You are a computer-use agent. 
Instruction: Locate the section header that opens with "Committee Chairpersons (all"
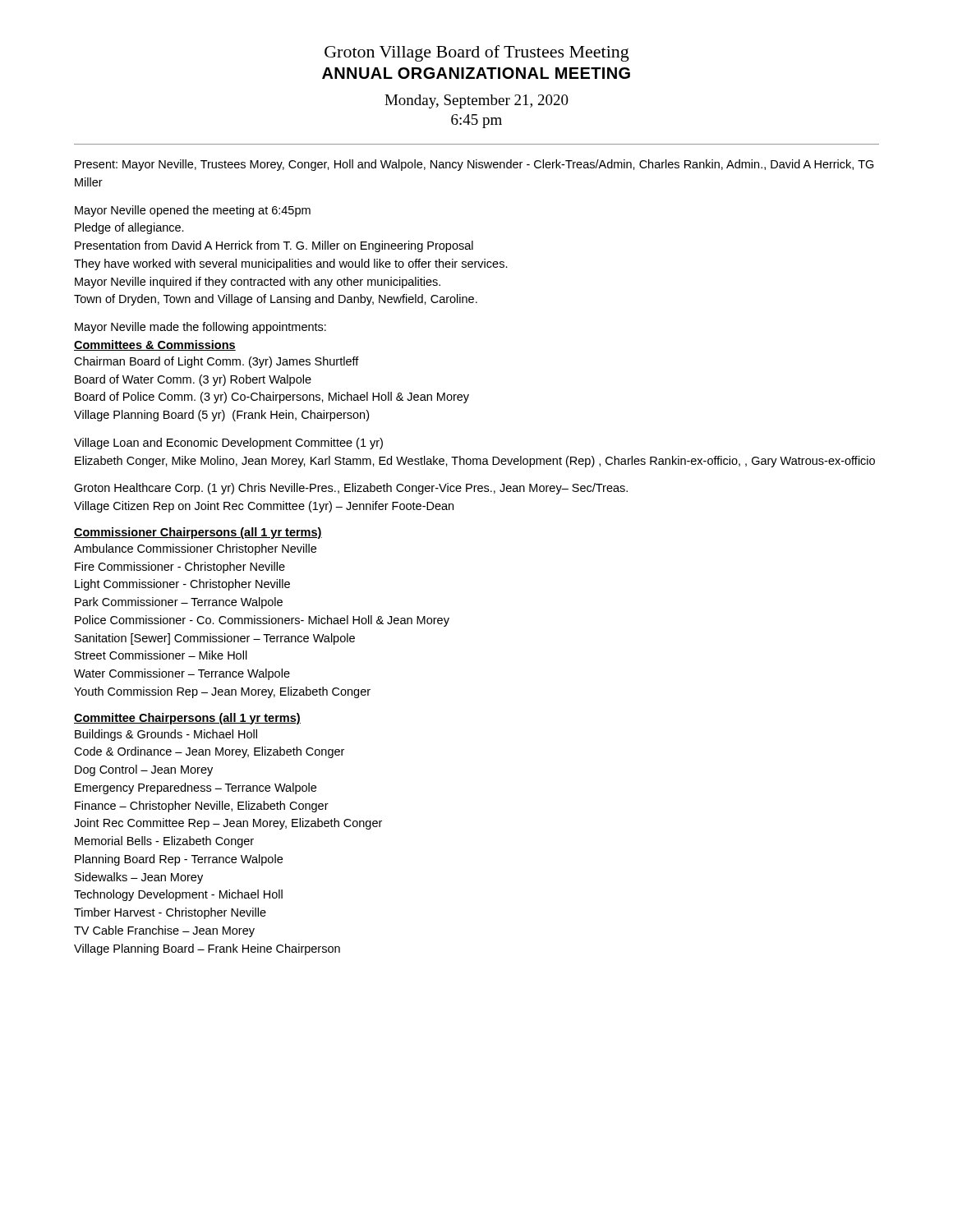pyautogui.click(x=187, y=717)
